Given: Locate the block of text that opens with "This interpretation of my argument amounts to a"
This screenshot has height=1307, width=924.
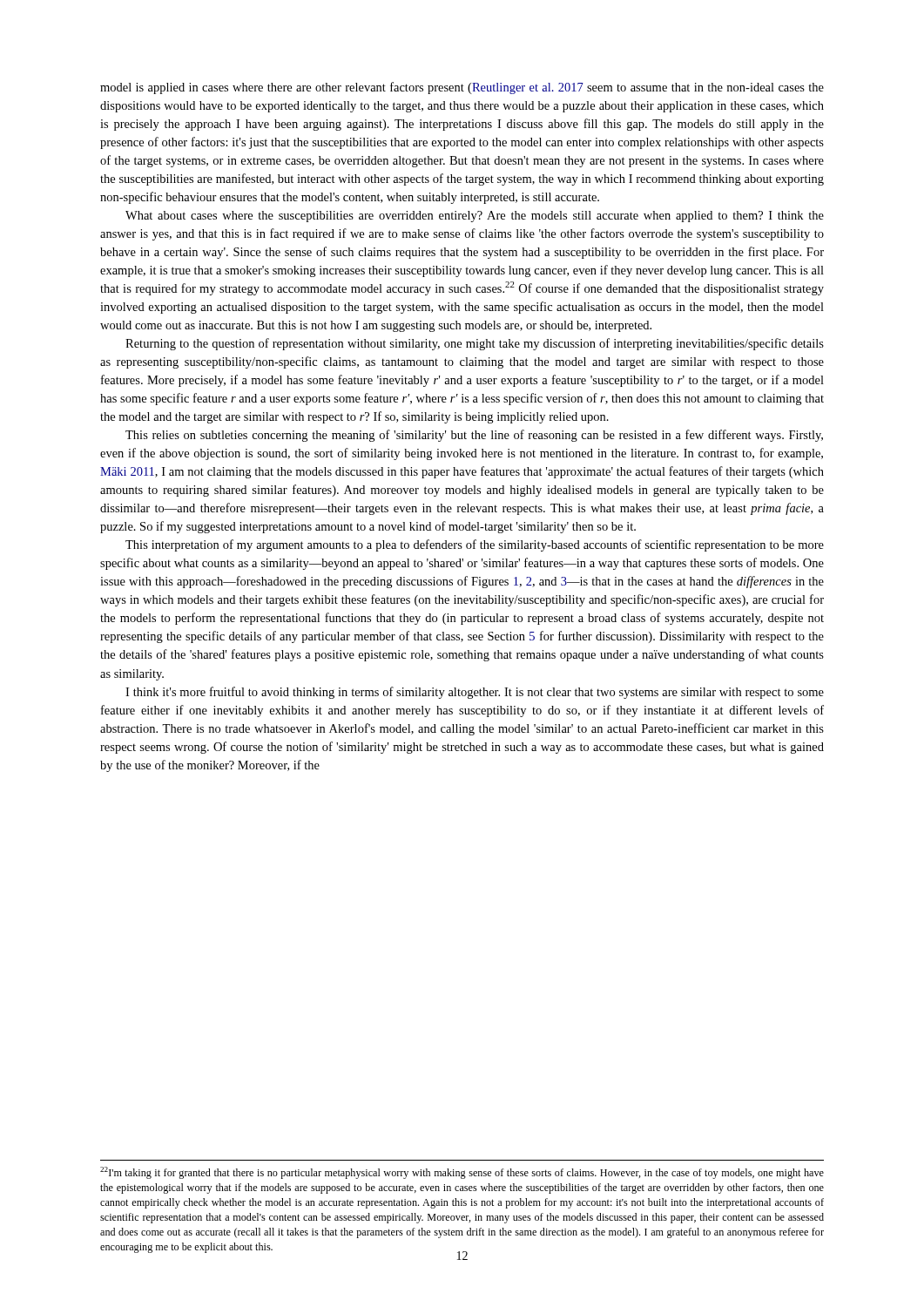Looking at the screenshot, I should tap(462, 609).
